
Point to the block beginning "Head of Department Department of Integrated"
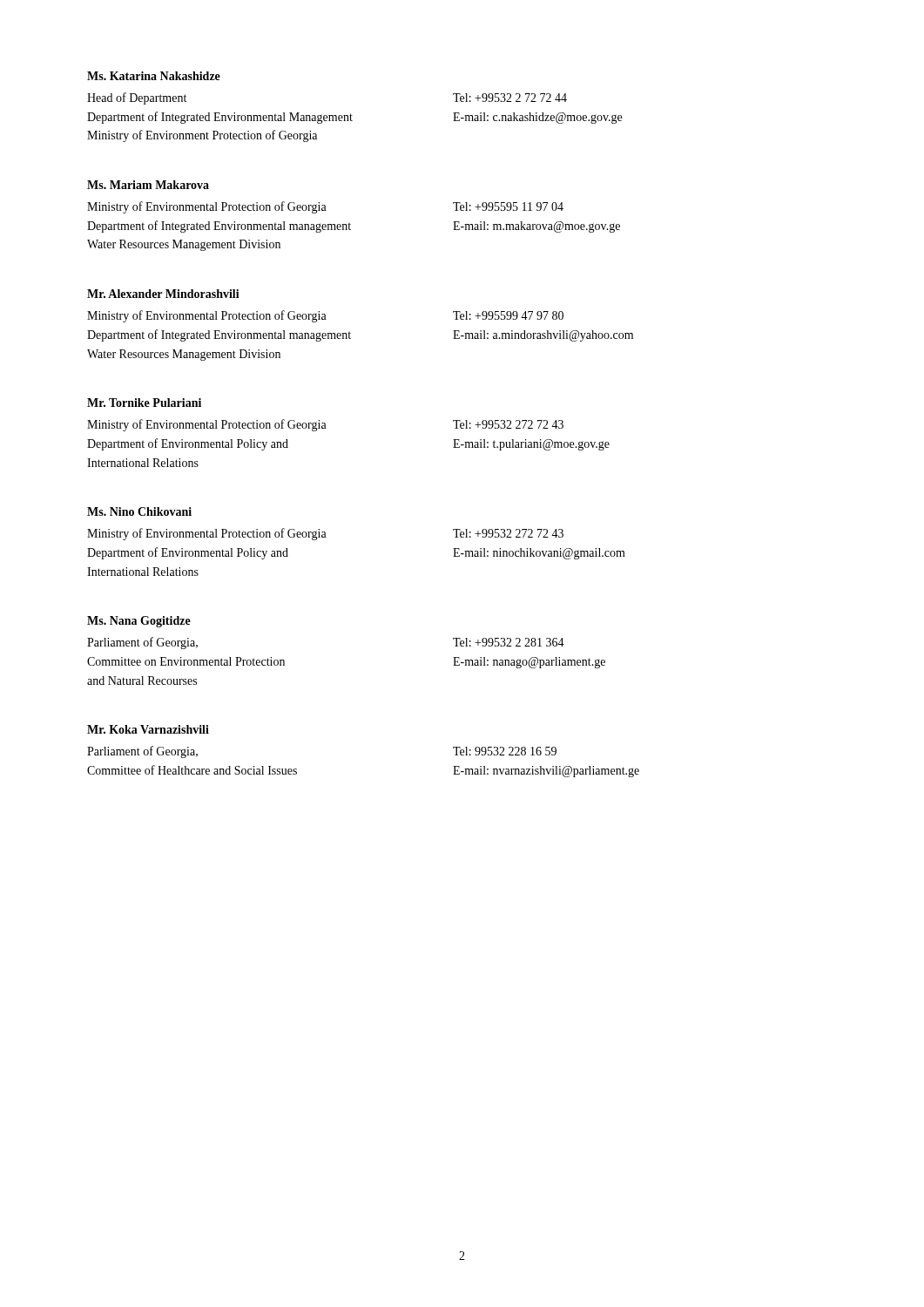click(220, 117)
